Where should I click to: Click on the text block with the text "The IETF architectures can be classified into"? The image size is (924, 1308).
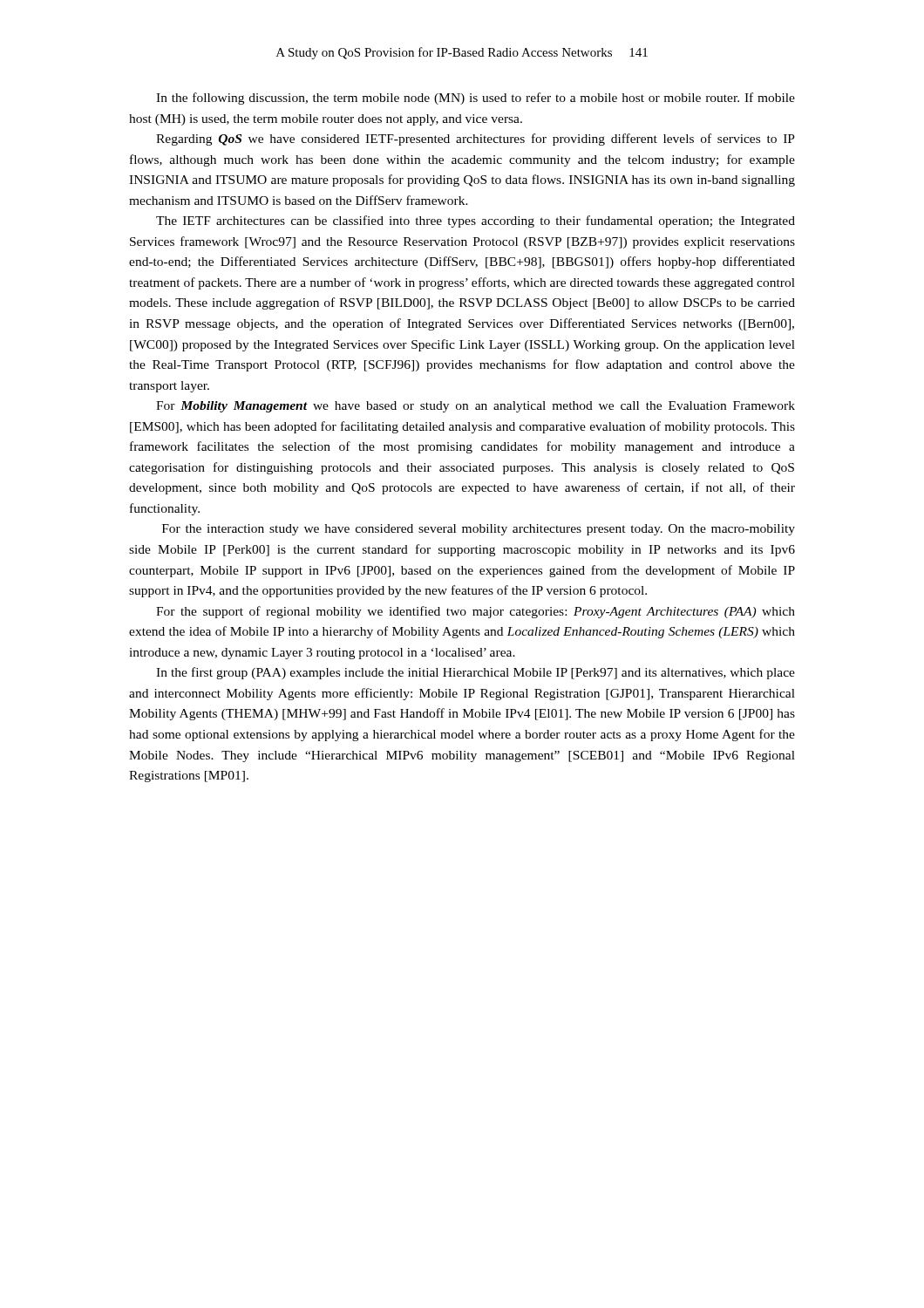click(462, 303)
